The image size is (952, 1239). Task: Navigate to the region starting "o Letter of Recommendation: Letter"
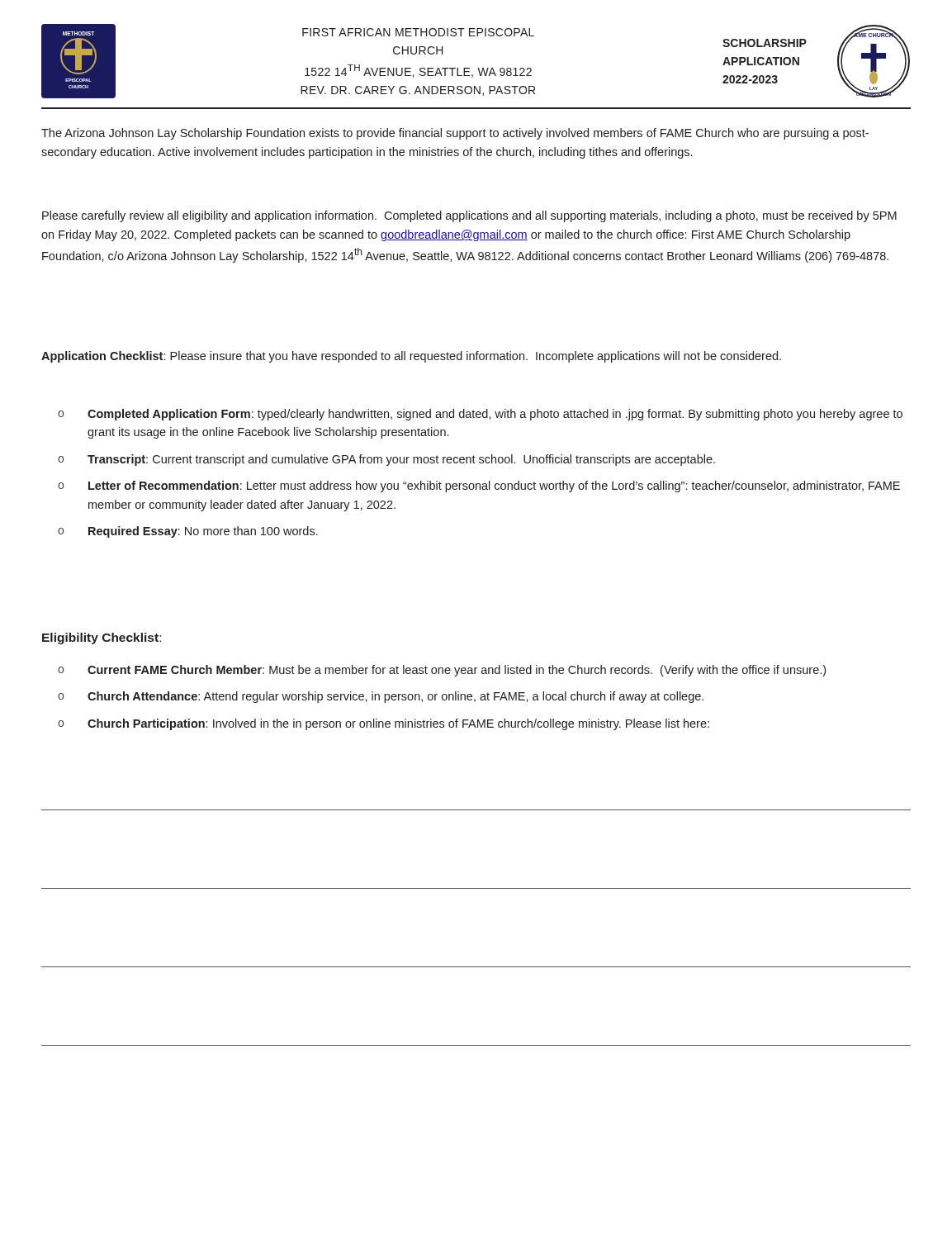click(476, 495)
